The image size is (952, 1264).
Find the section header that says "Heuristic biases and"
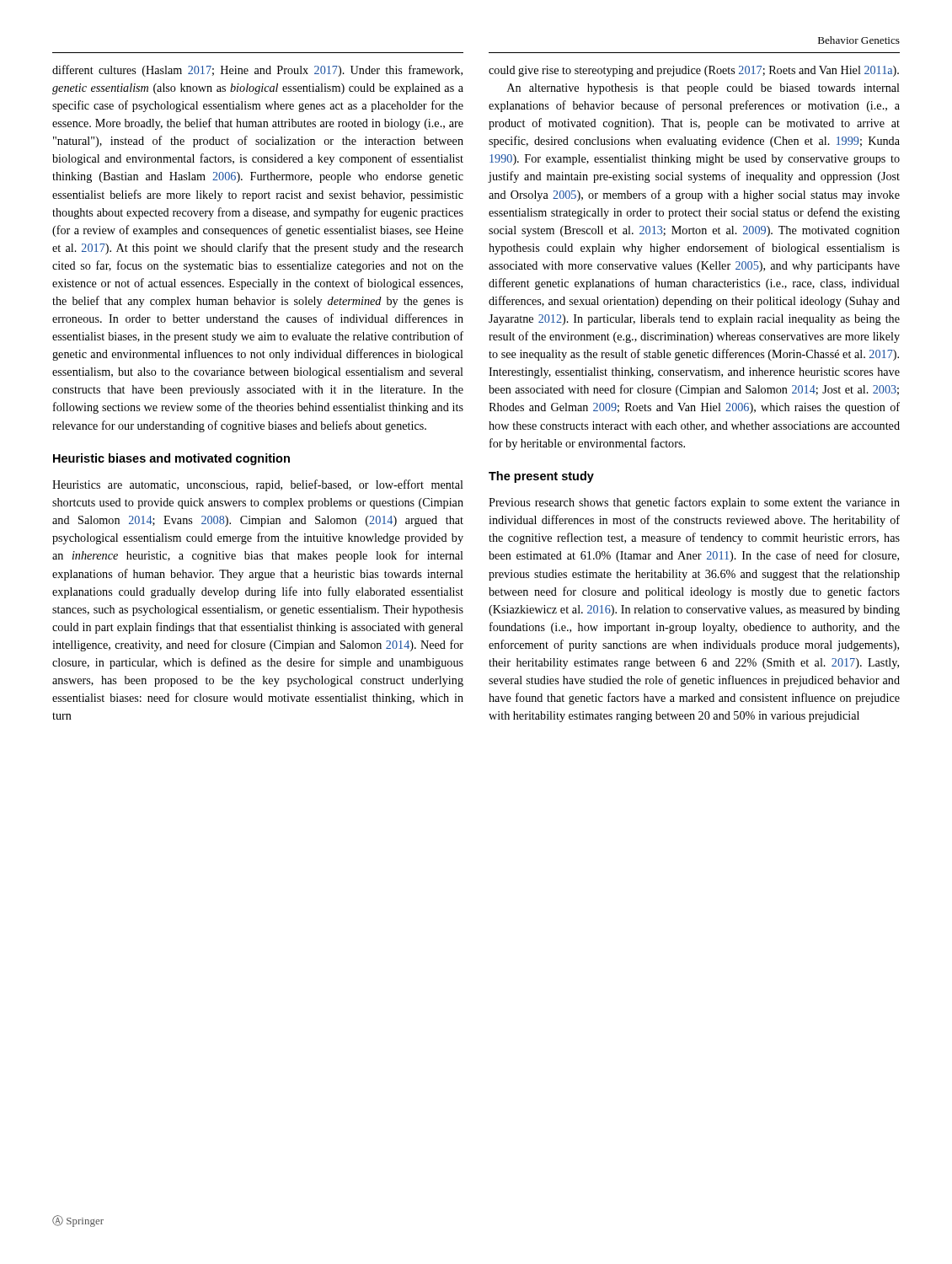171,458
